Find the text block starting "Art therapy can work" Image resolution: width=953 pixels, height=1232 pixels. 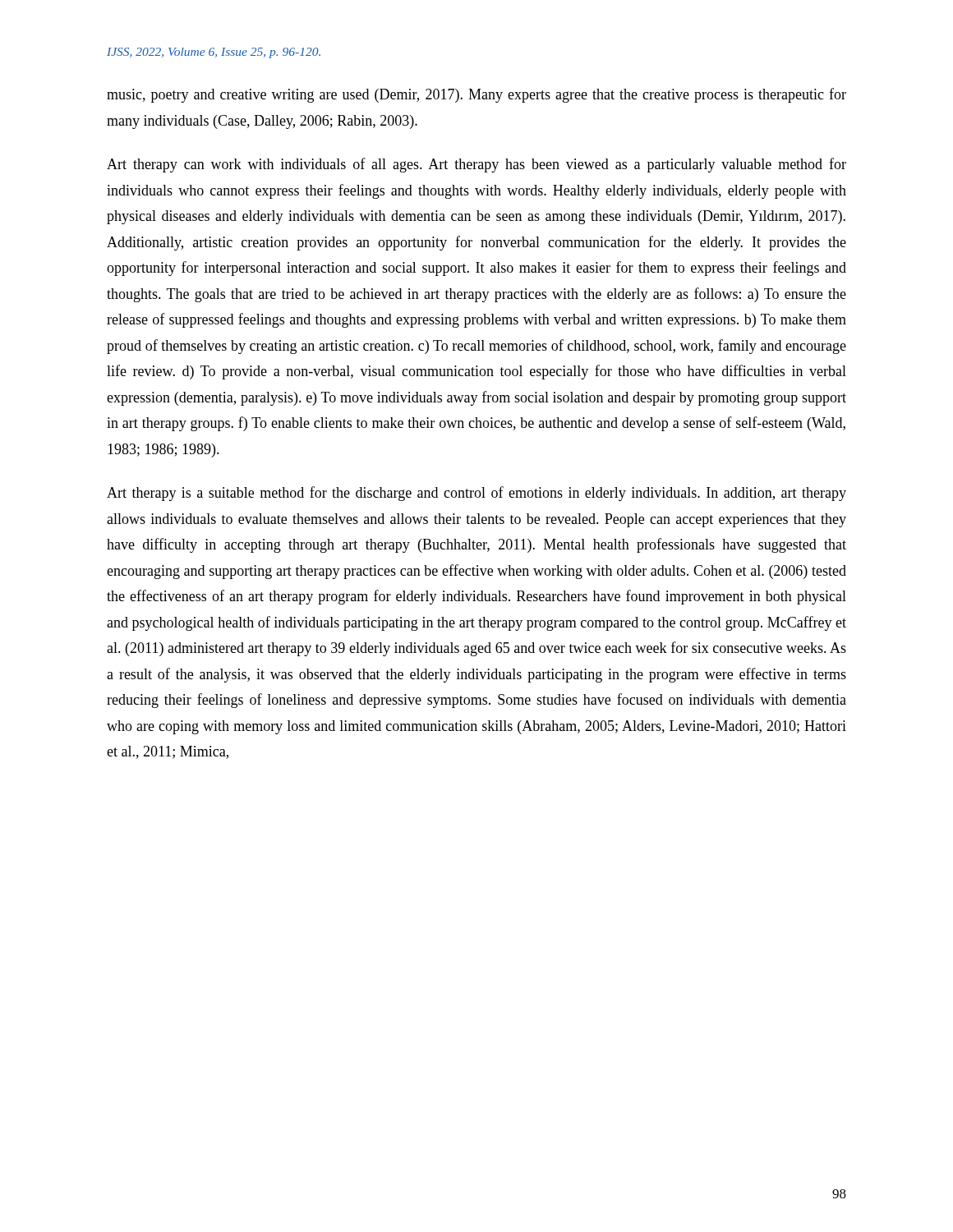476,307
